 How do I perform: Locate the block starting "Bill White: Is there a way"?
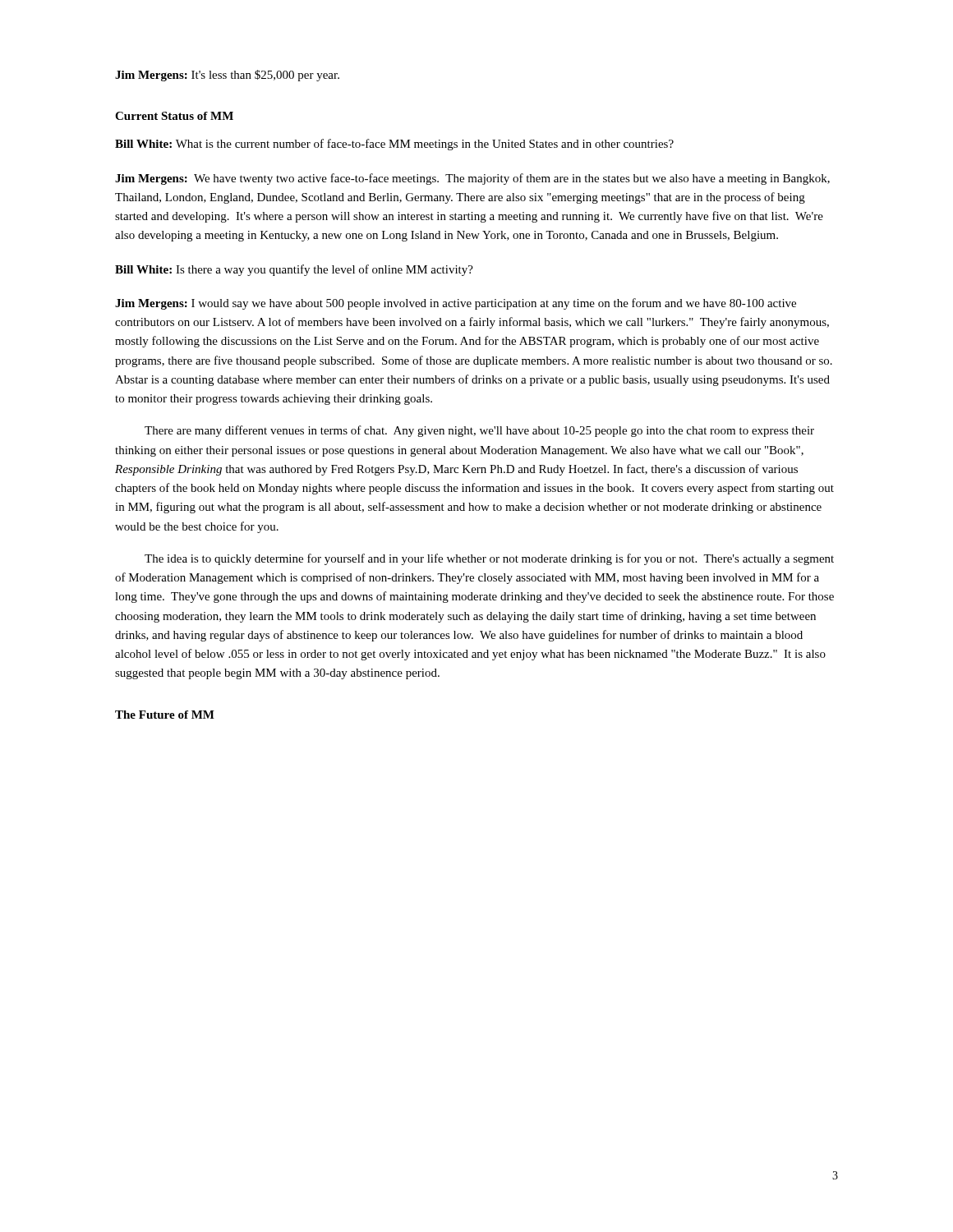[476, 270]
